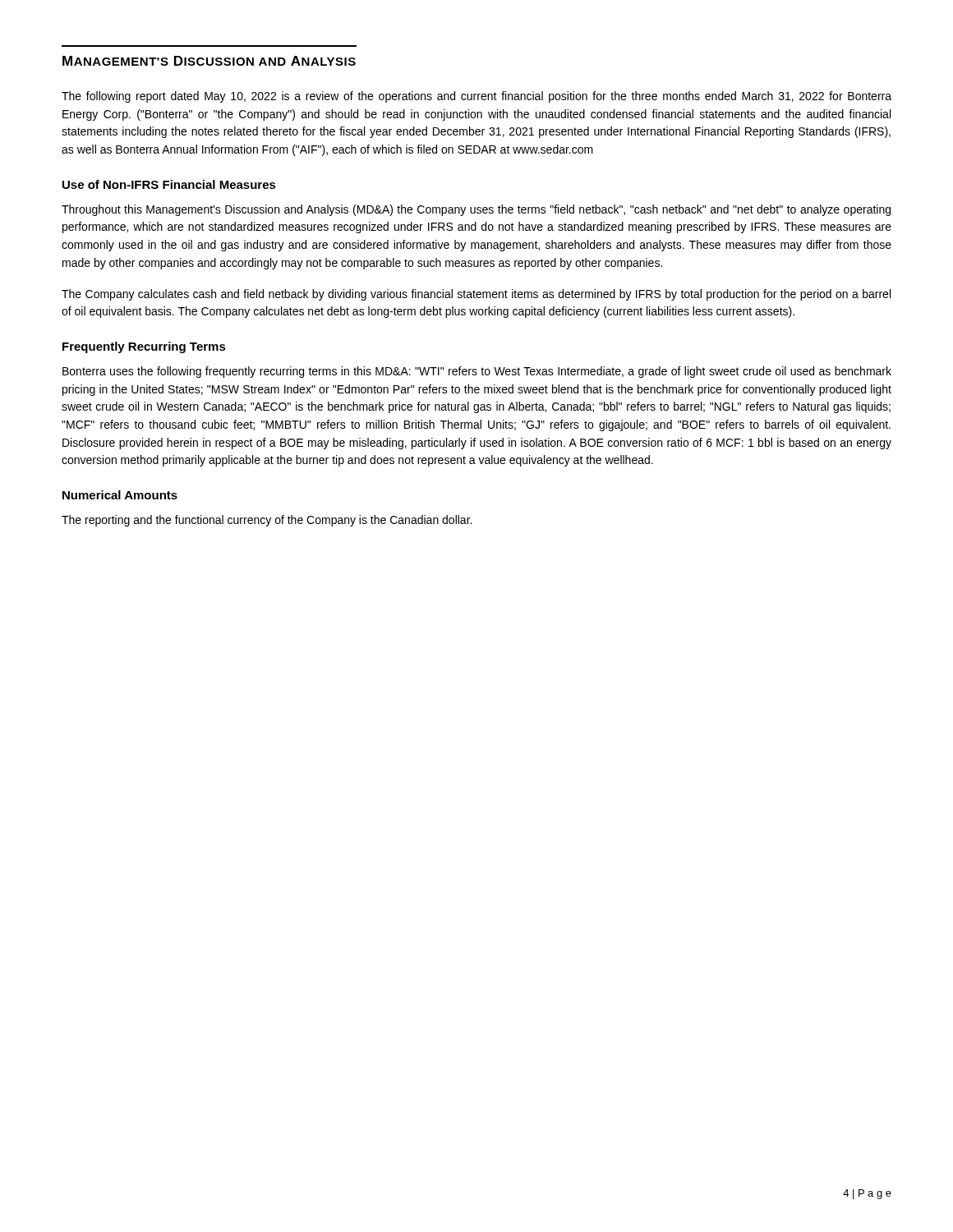Click on the text block starting "The Company calculates cash and field netback by"
Screen dimensions: 1232x953
[x=476, y=303]
